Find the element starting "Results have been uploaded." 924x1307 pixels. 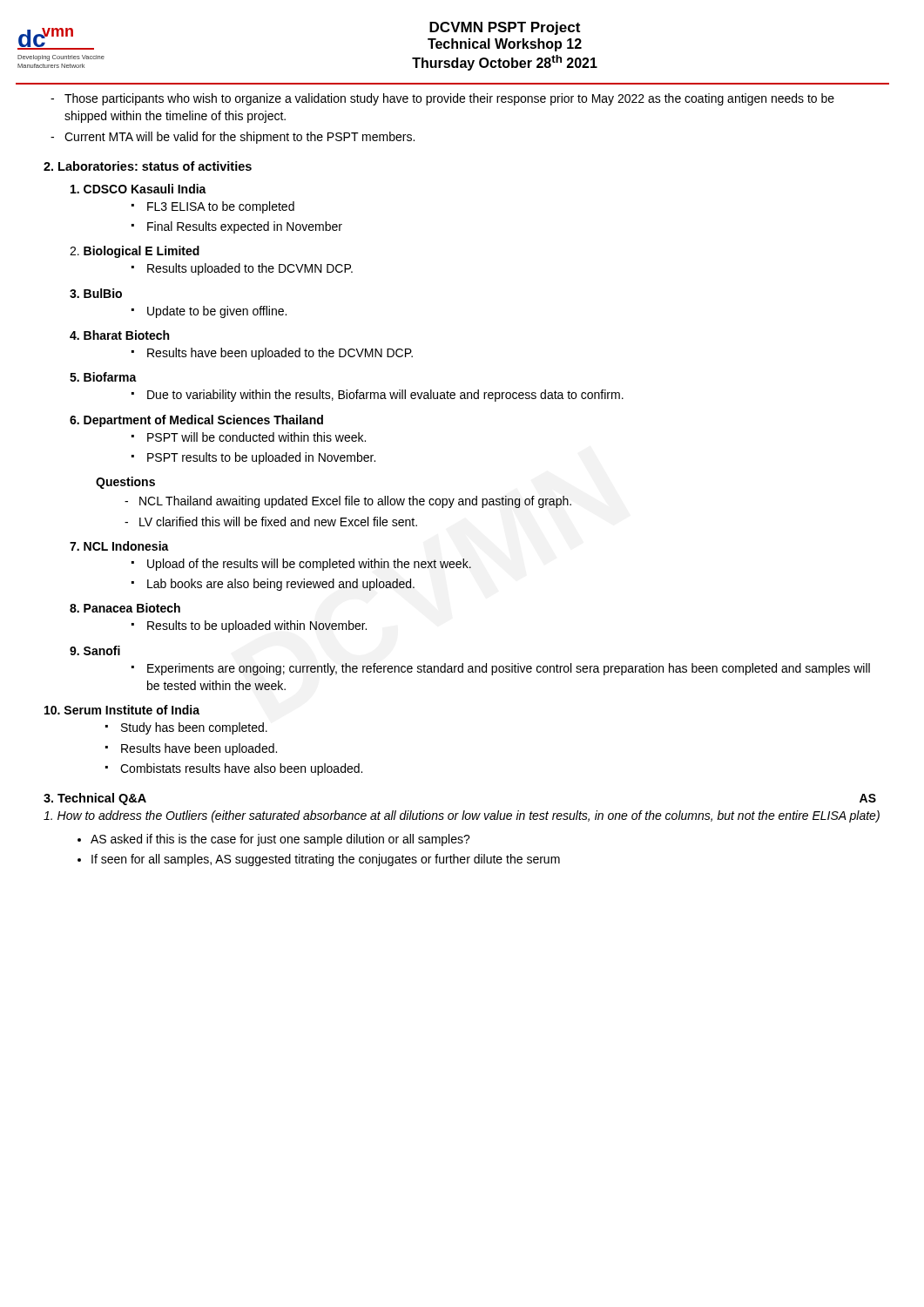coord(199,748)
